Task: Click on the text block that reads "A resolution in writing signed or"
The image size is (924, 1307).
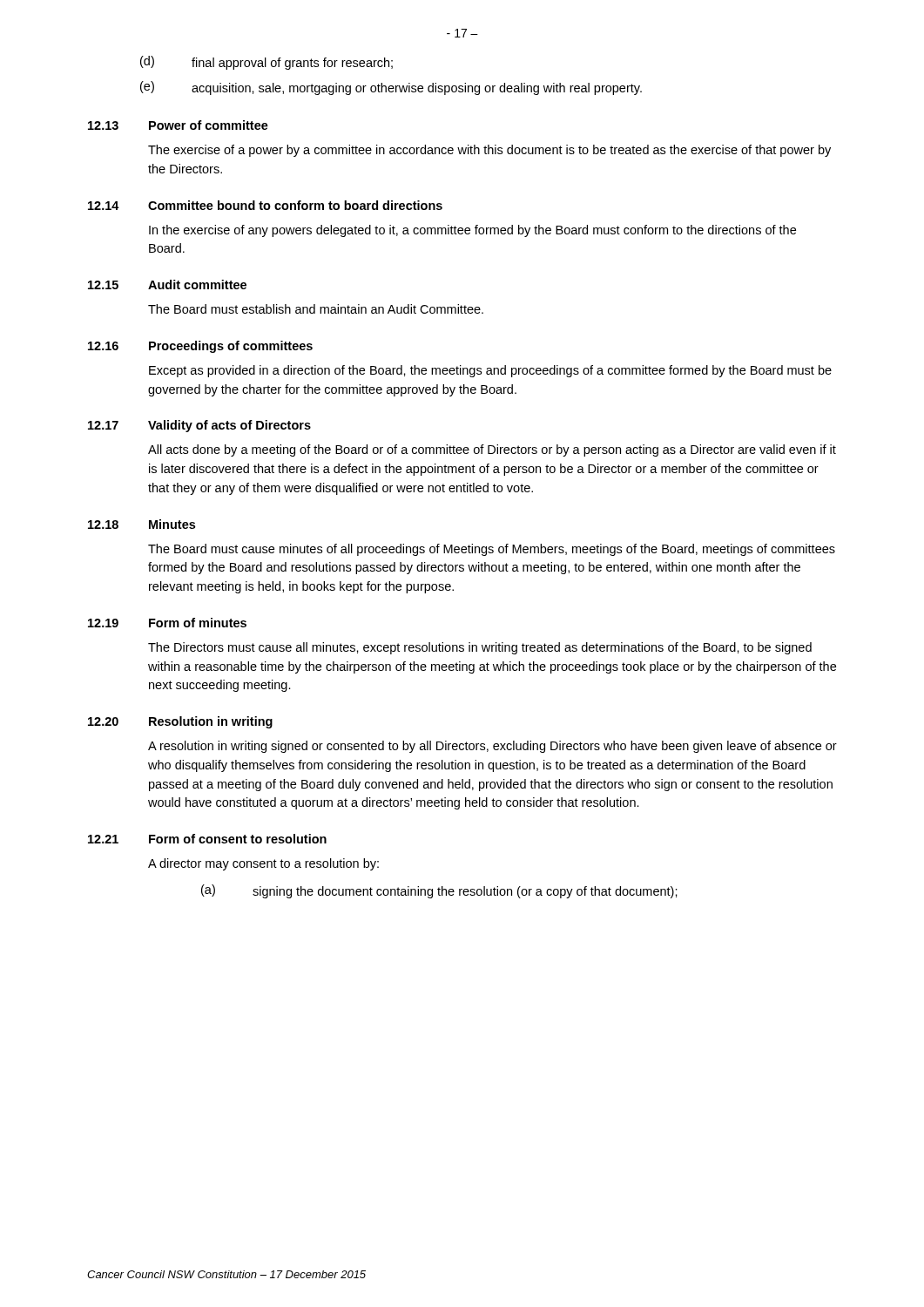Action: [492, 774]
